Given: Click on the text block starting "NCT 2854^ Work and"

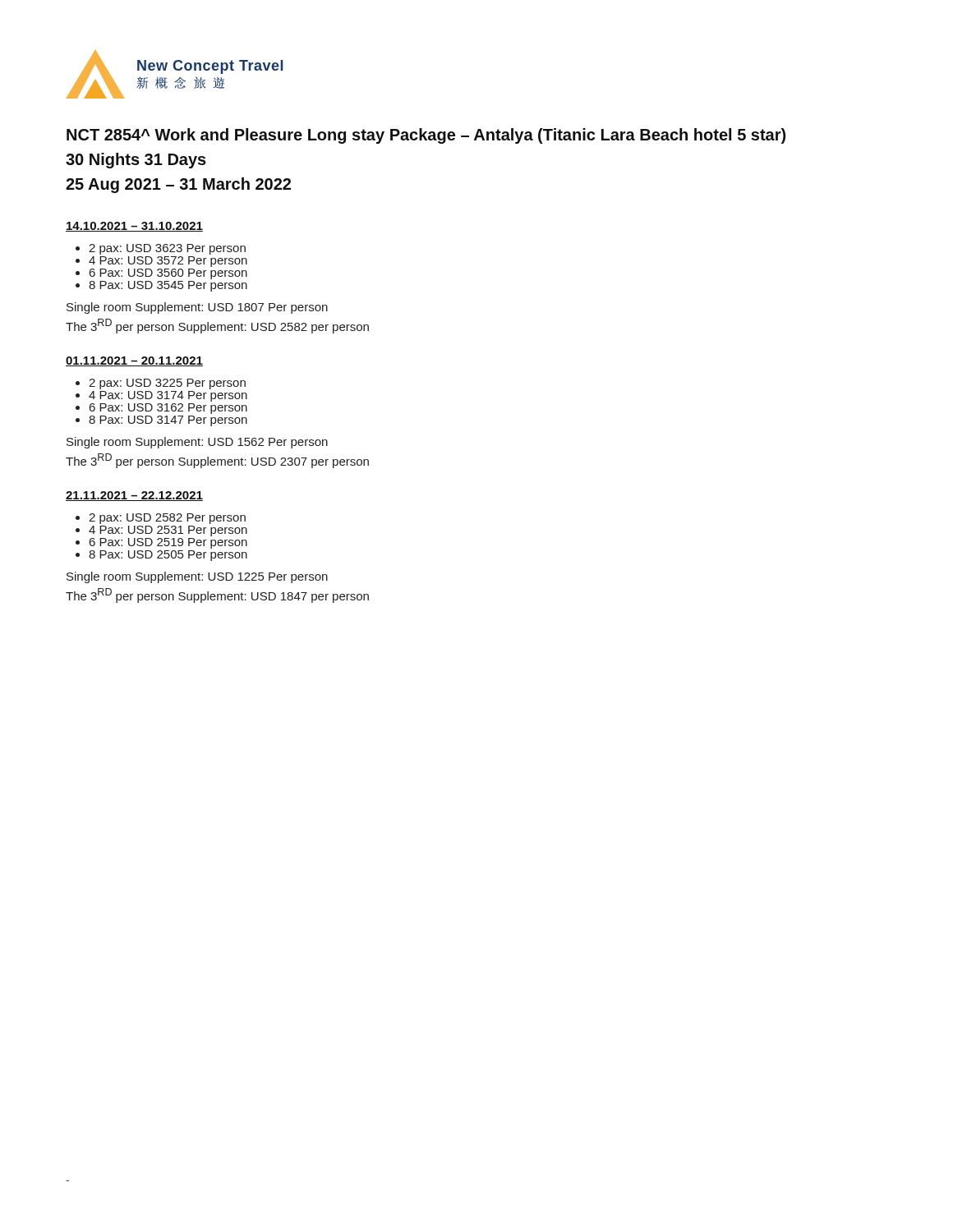Looking at the screenshot, I should 426,136.
